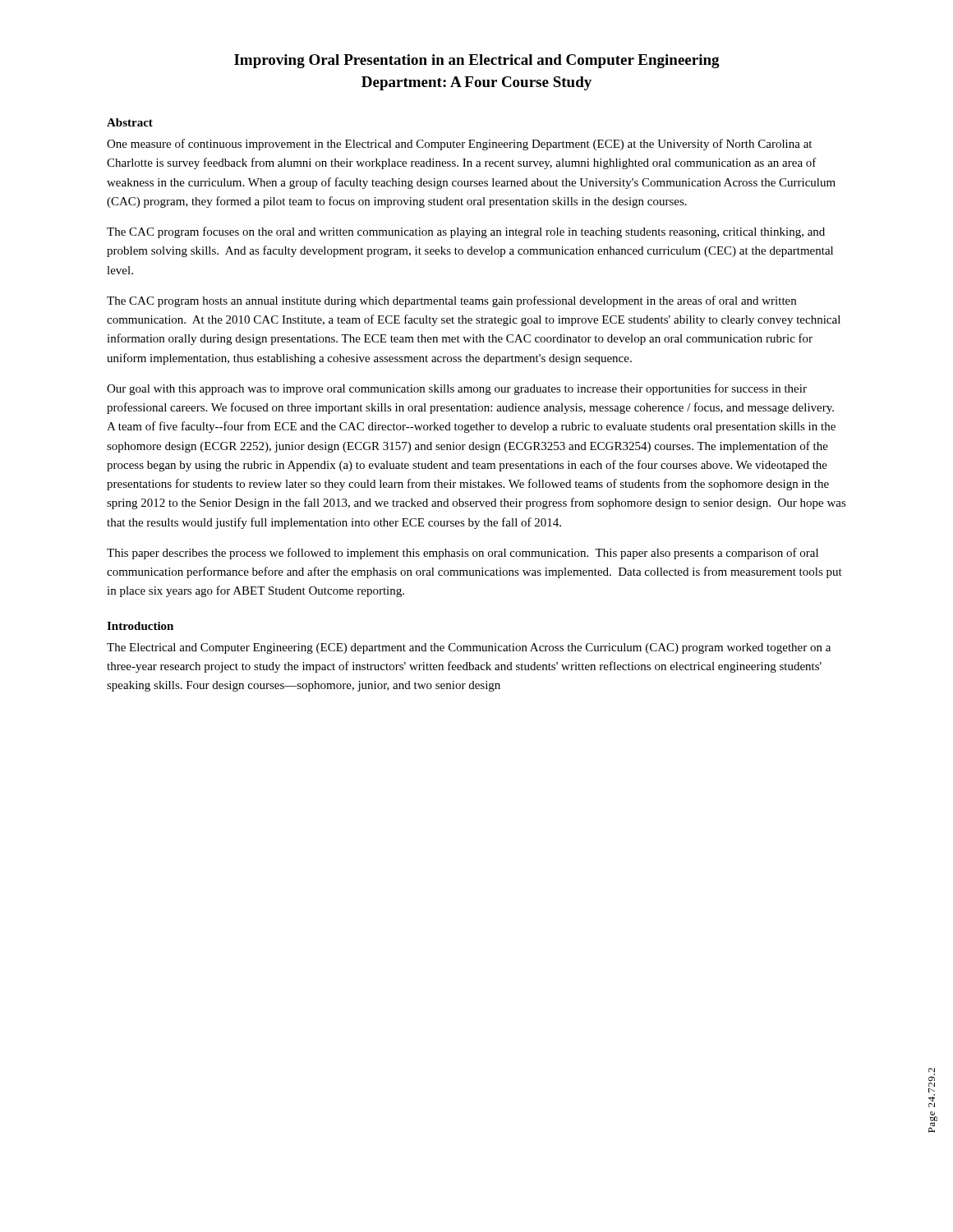This screenshot has height=1232, width=953.
Task: Navigate to the region starting "The CAC program hosts an annual institute"
Action: (474, 329)
